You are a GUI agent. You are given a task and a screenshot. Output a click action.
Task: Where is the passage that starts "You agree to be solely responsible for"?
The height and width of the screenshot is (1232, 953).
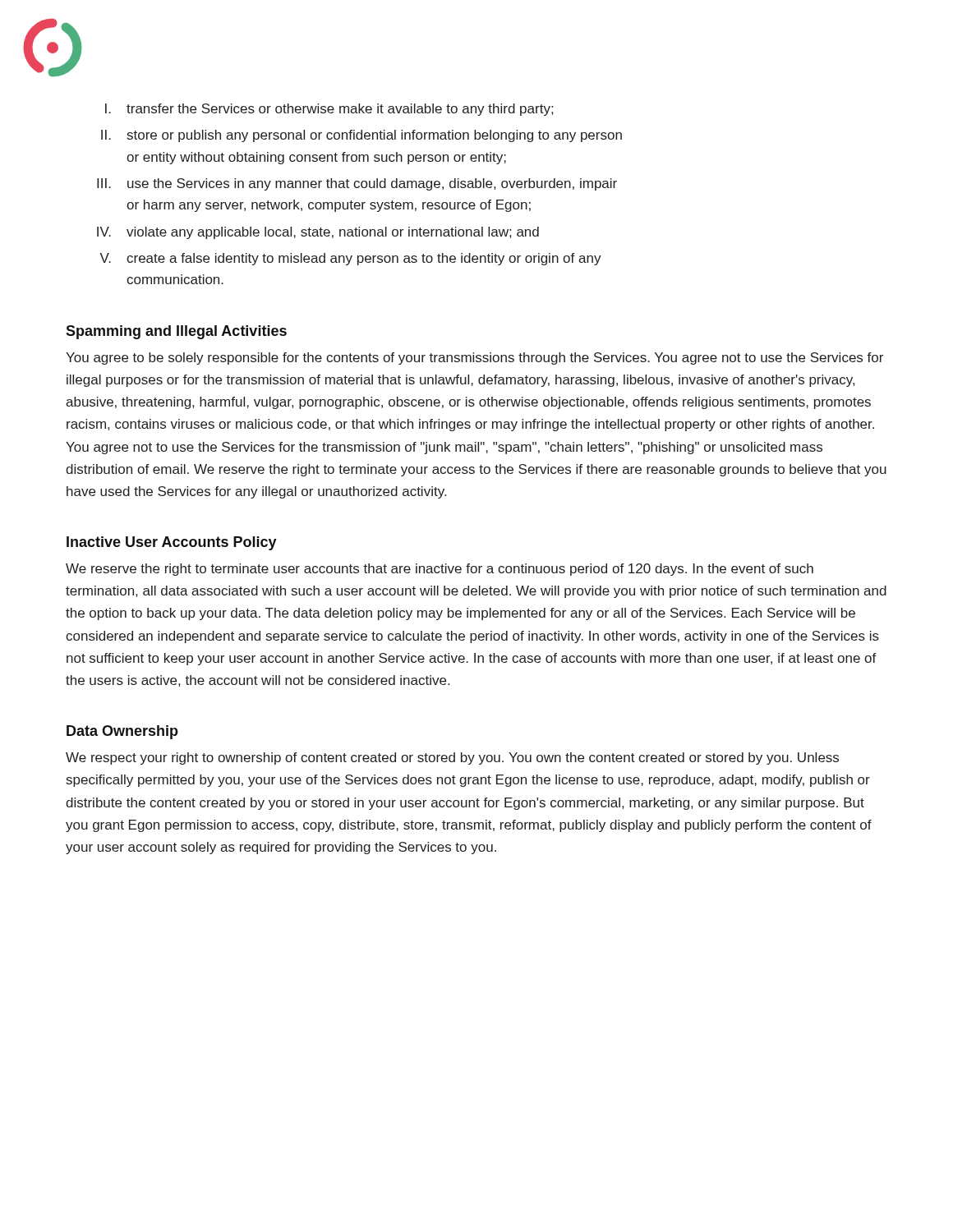pos(476,424)
